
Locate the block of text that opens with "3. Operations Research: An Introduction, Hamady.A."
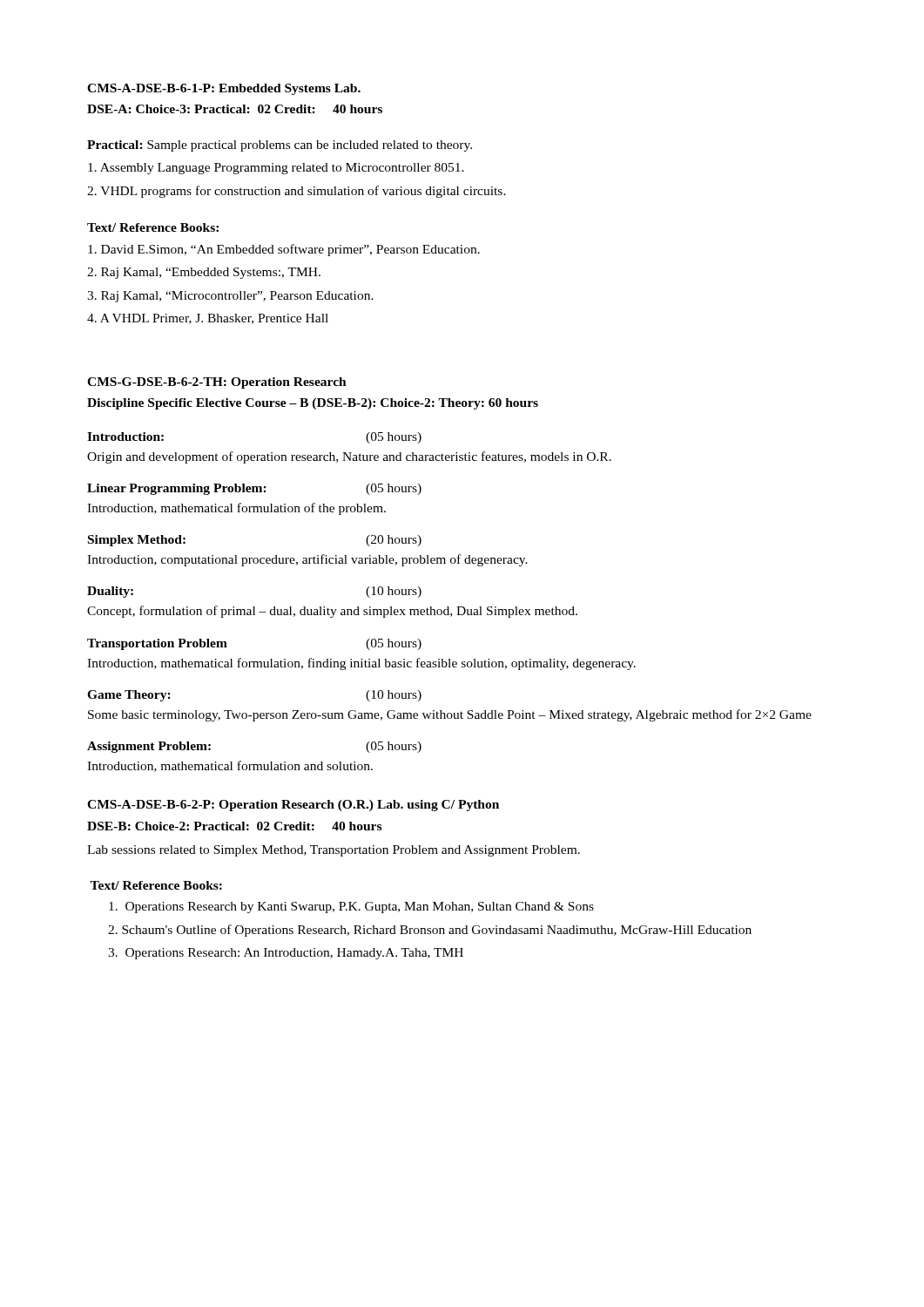(x=472, y=953)
